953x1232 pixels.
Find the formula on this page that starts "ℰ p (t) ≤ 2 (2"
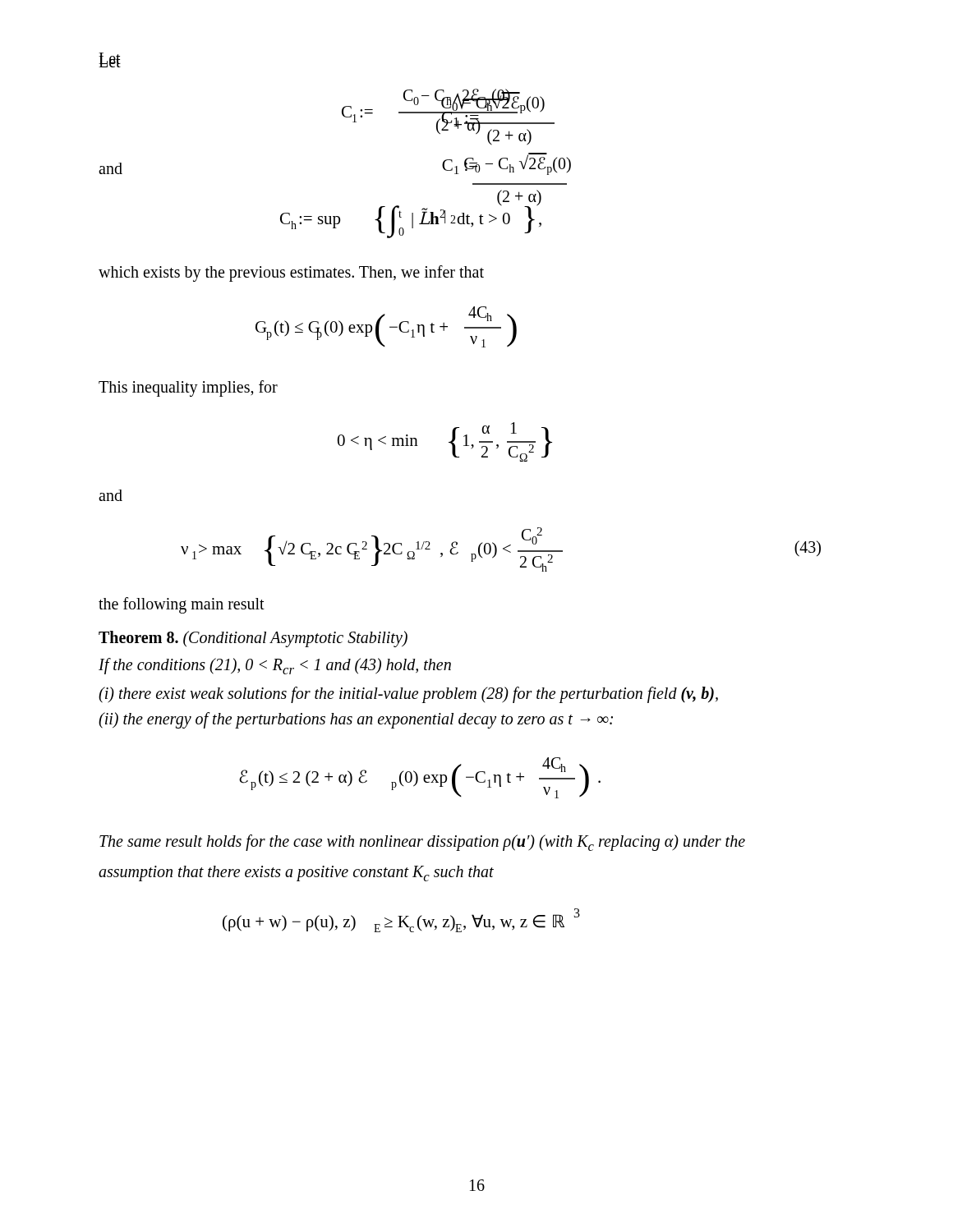(x=460, y=778)
